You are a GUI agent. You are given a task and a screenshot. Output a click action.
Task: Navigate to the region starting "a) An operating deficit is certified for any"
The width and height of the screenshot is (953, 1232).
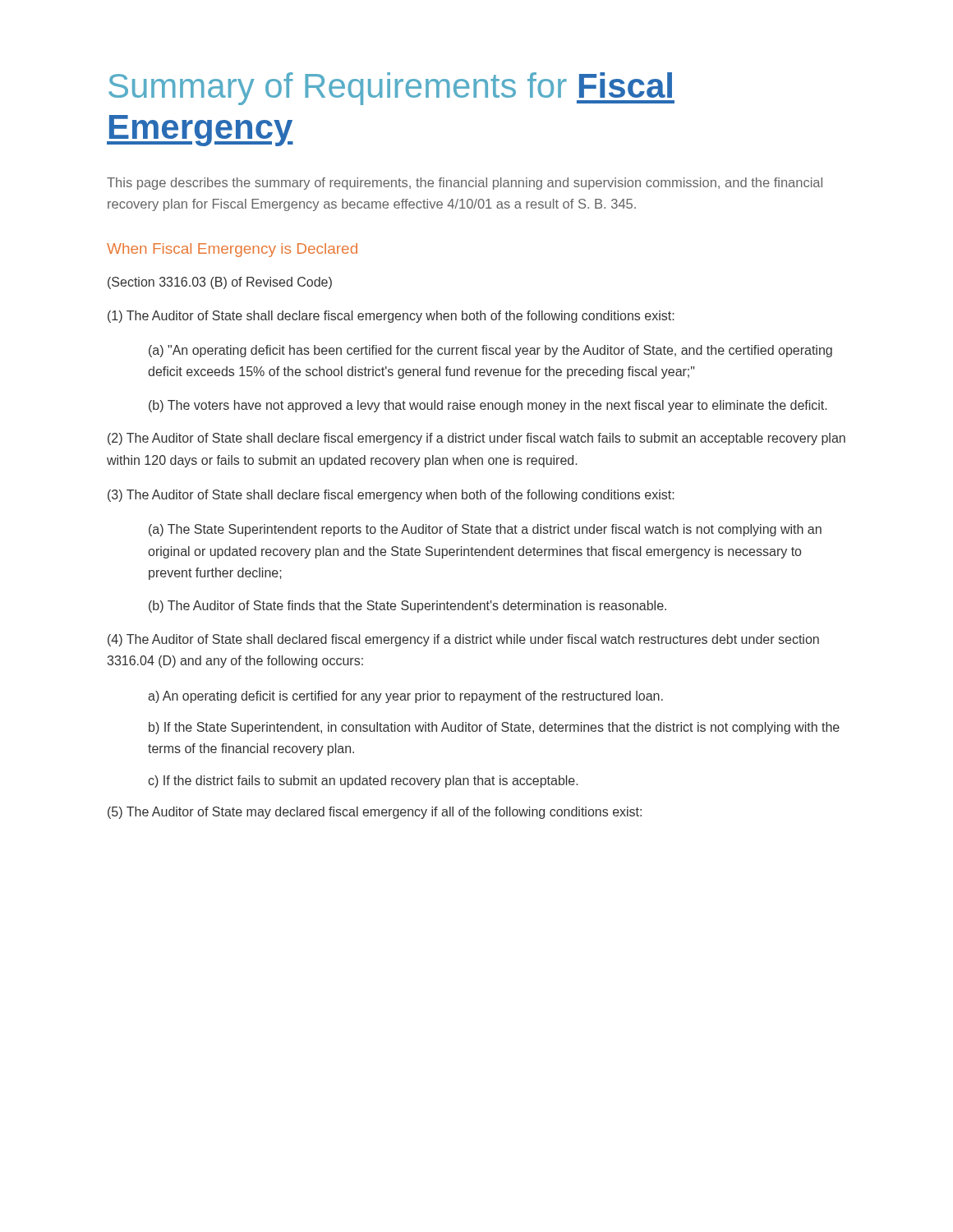406,696
